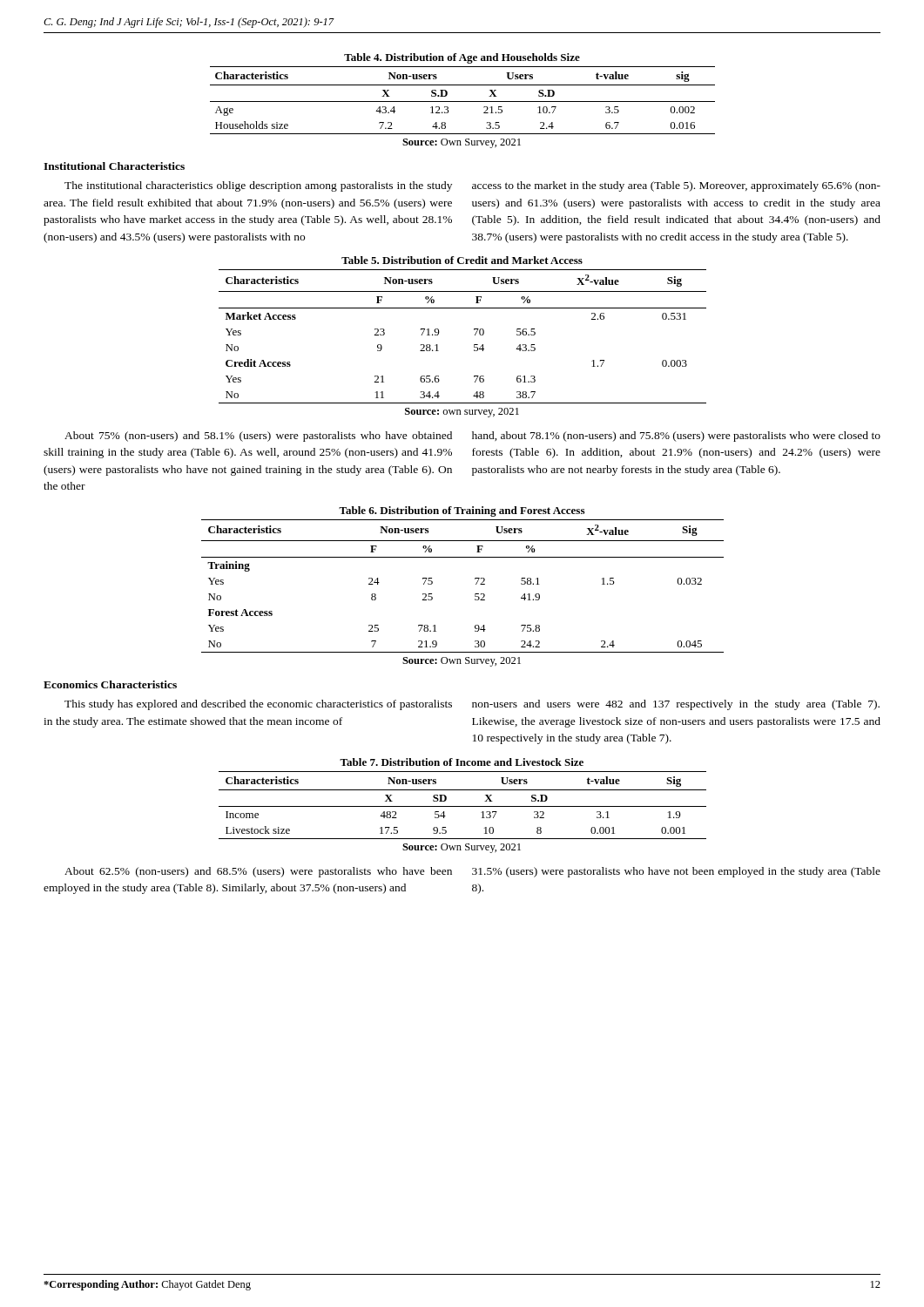924x1307 pixels.
Task: Where is the passage that starts "access to the market in"?
Action: point(676,211)
